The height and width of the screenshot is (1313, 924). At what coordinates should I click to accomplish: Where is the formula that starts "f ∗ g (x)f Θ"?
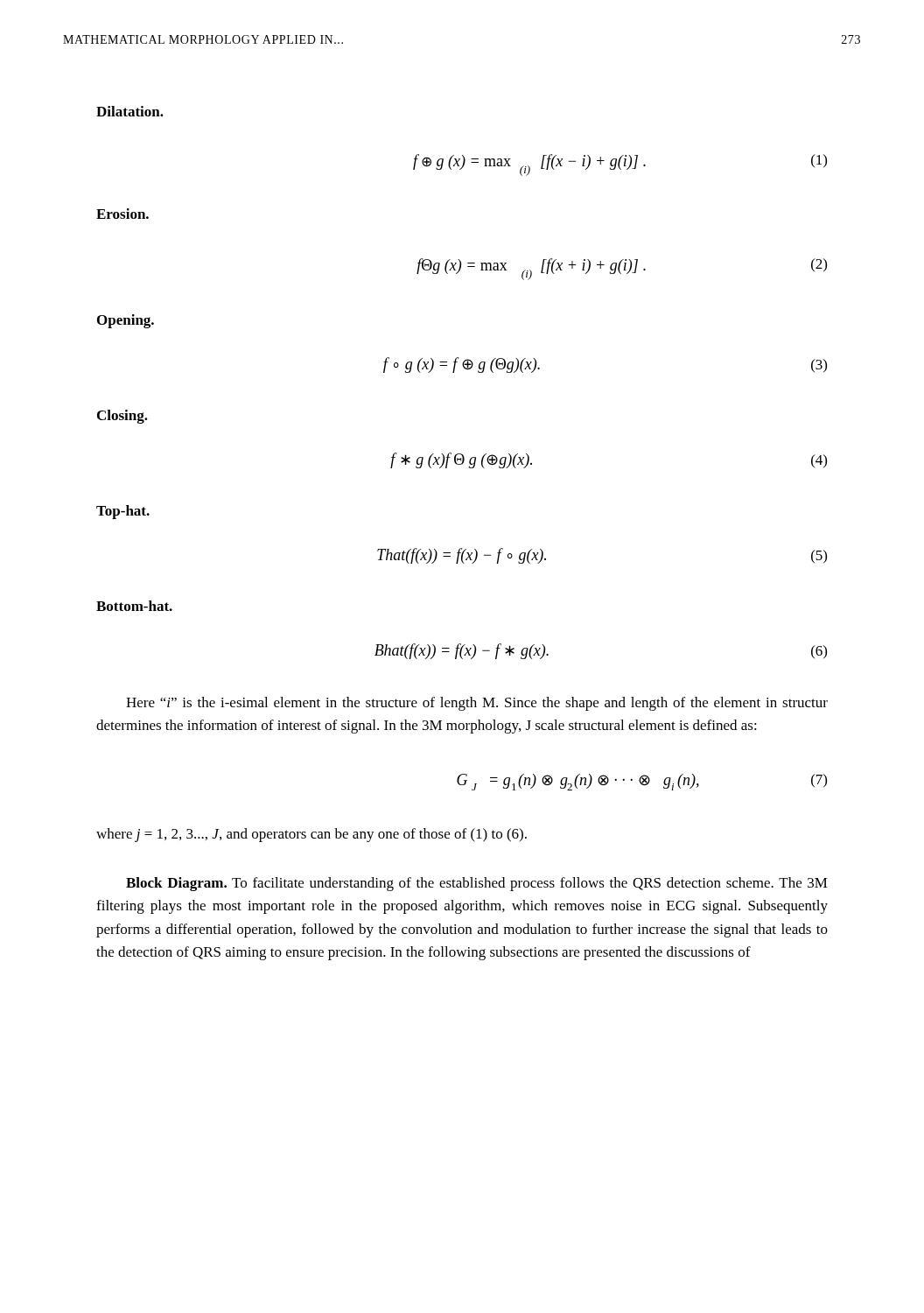(x=462, y=460)
